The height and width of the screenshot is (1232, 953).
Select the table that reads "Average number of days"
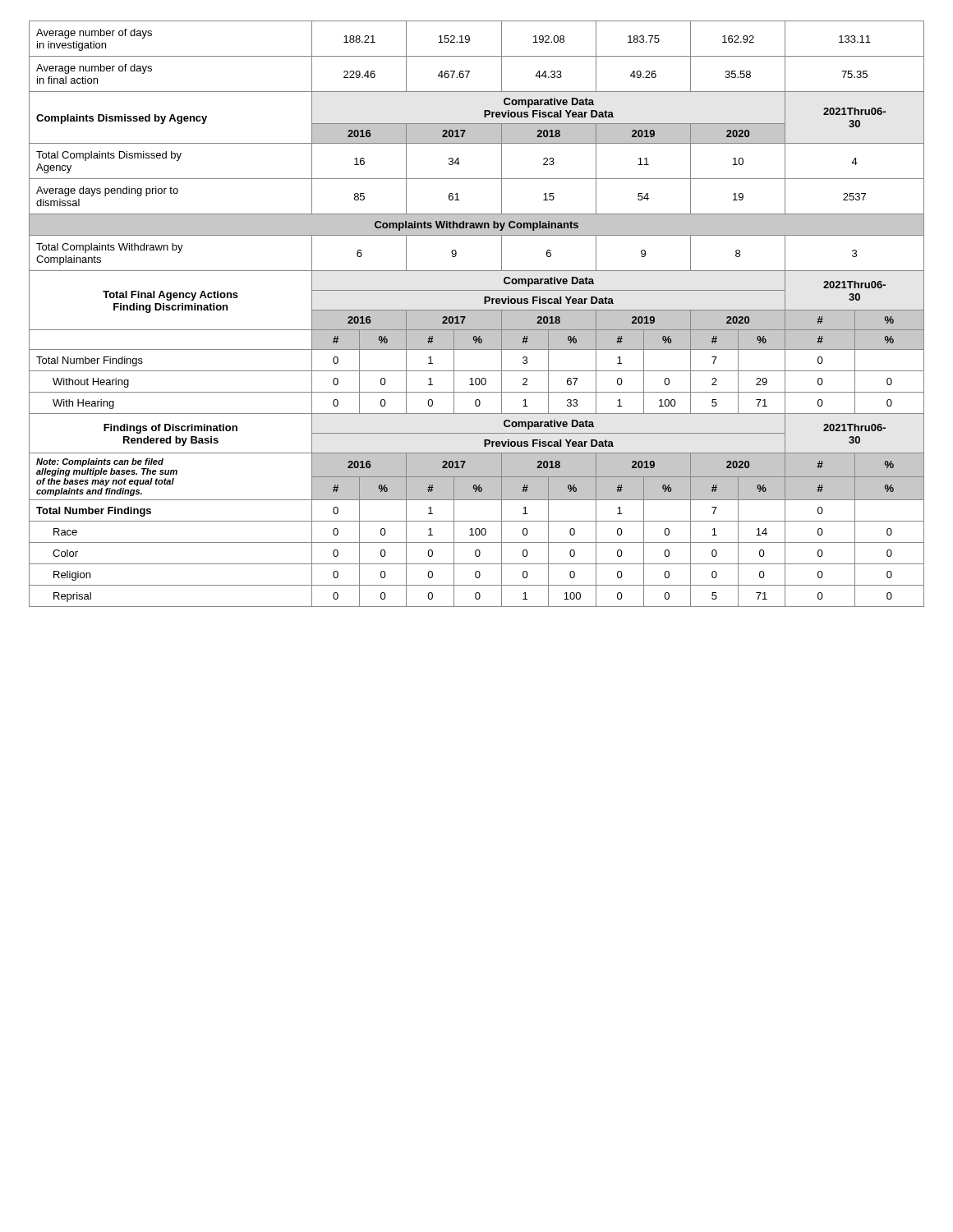tap(476, 314)
